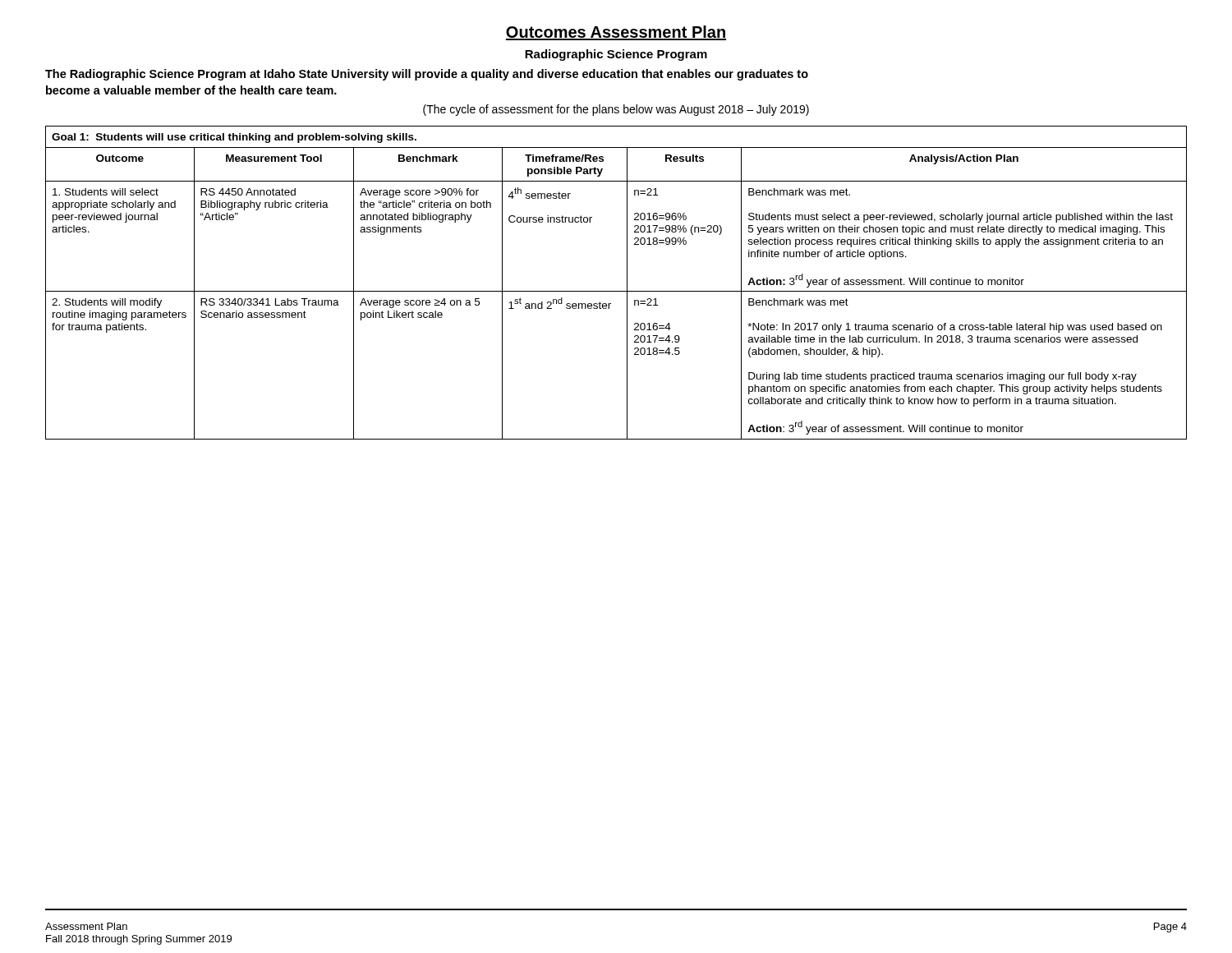Select the title with the text "Outcomes Assessment Plan"

click(x=616, y=32)
